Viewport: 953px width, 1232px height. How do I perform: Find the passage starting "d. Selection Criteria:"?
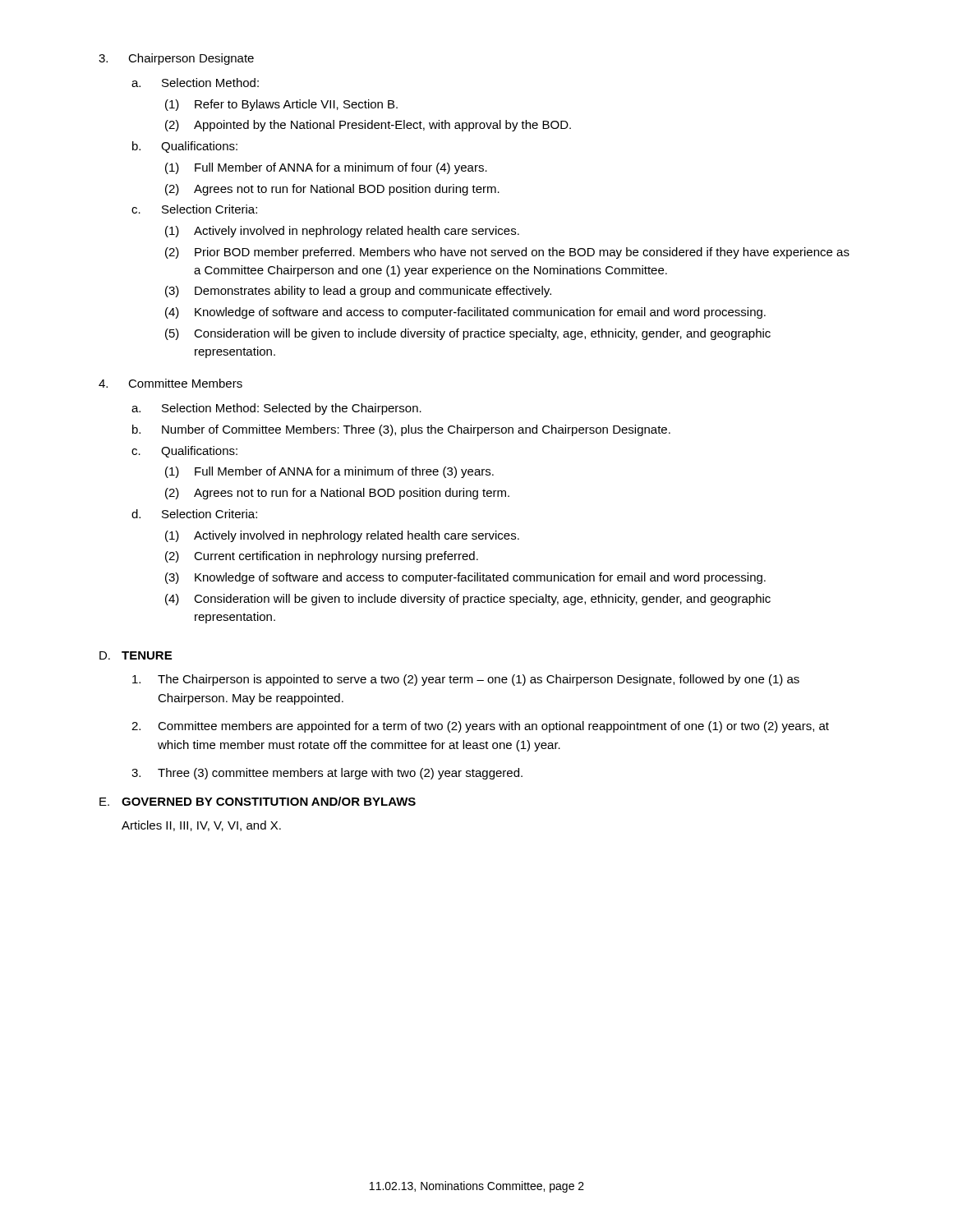194,514
